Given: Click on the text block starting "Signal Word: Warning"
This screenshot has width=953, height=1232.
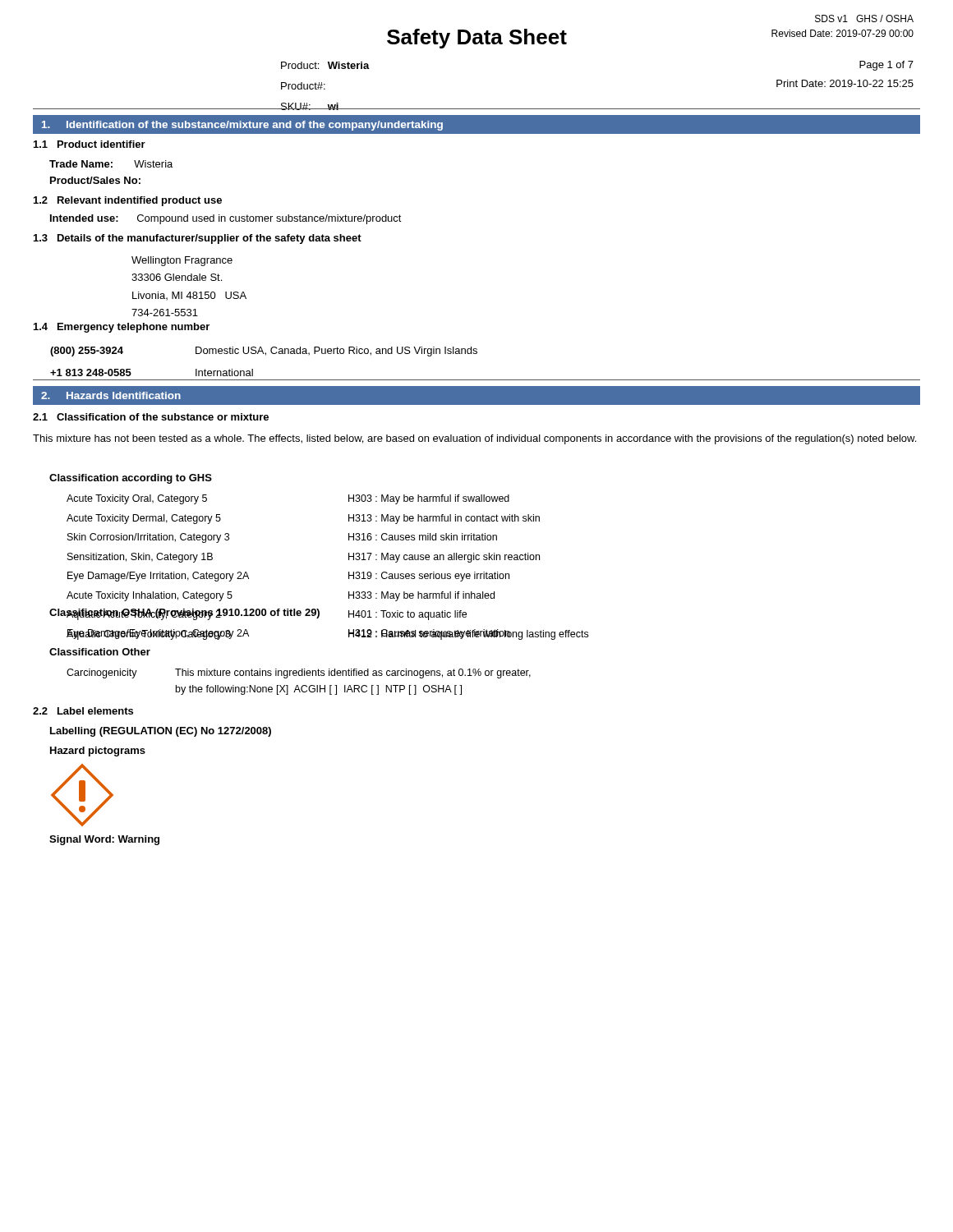Looking at the screenshot, I should [x=105, y=839].
